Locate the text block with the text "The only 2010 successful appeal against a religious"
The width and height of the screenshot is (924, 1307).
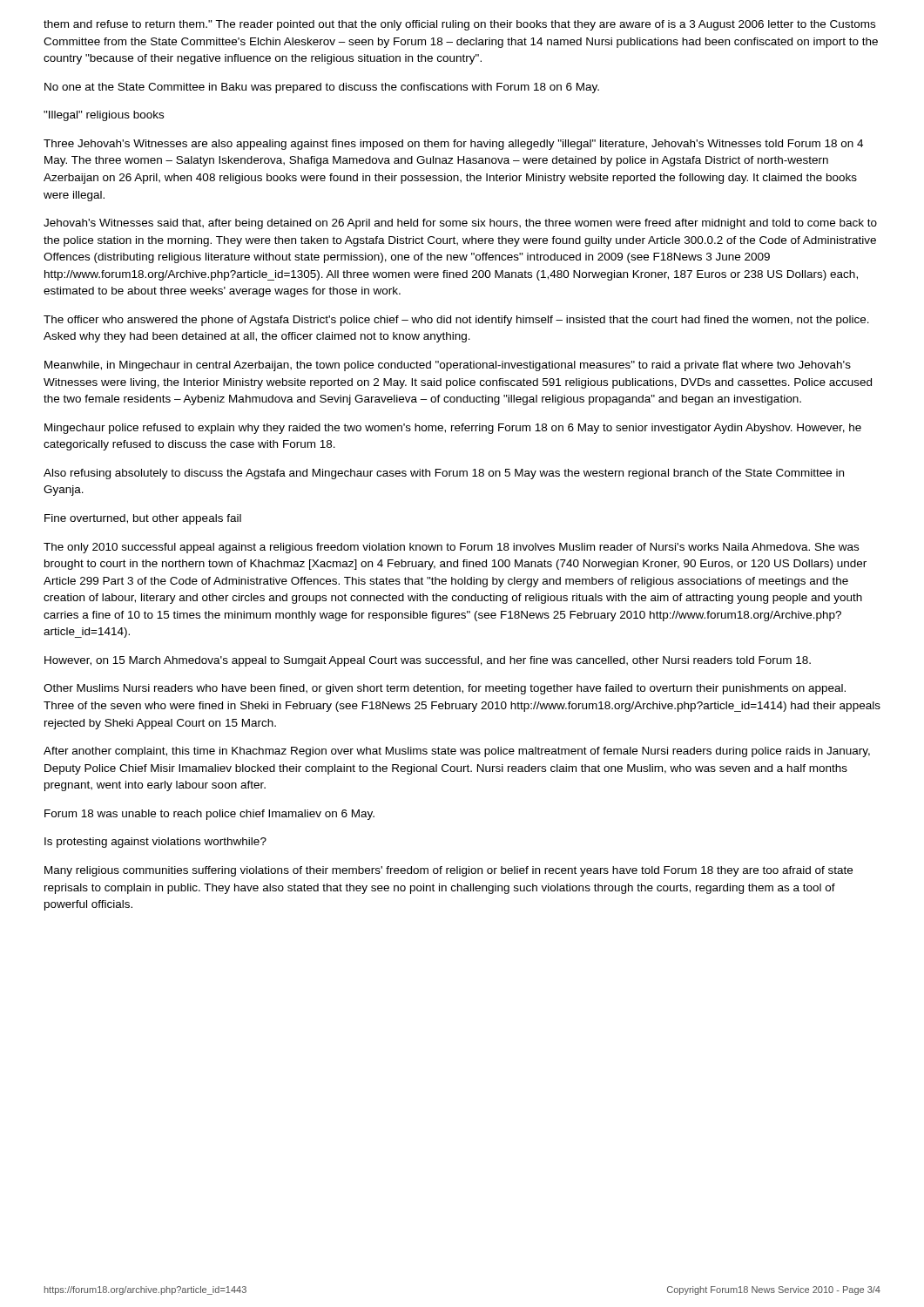455,589
